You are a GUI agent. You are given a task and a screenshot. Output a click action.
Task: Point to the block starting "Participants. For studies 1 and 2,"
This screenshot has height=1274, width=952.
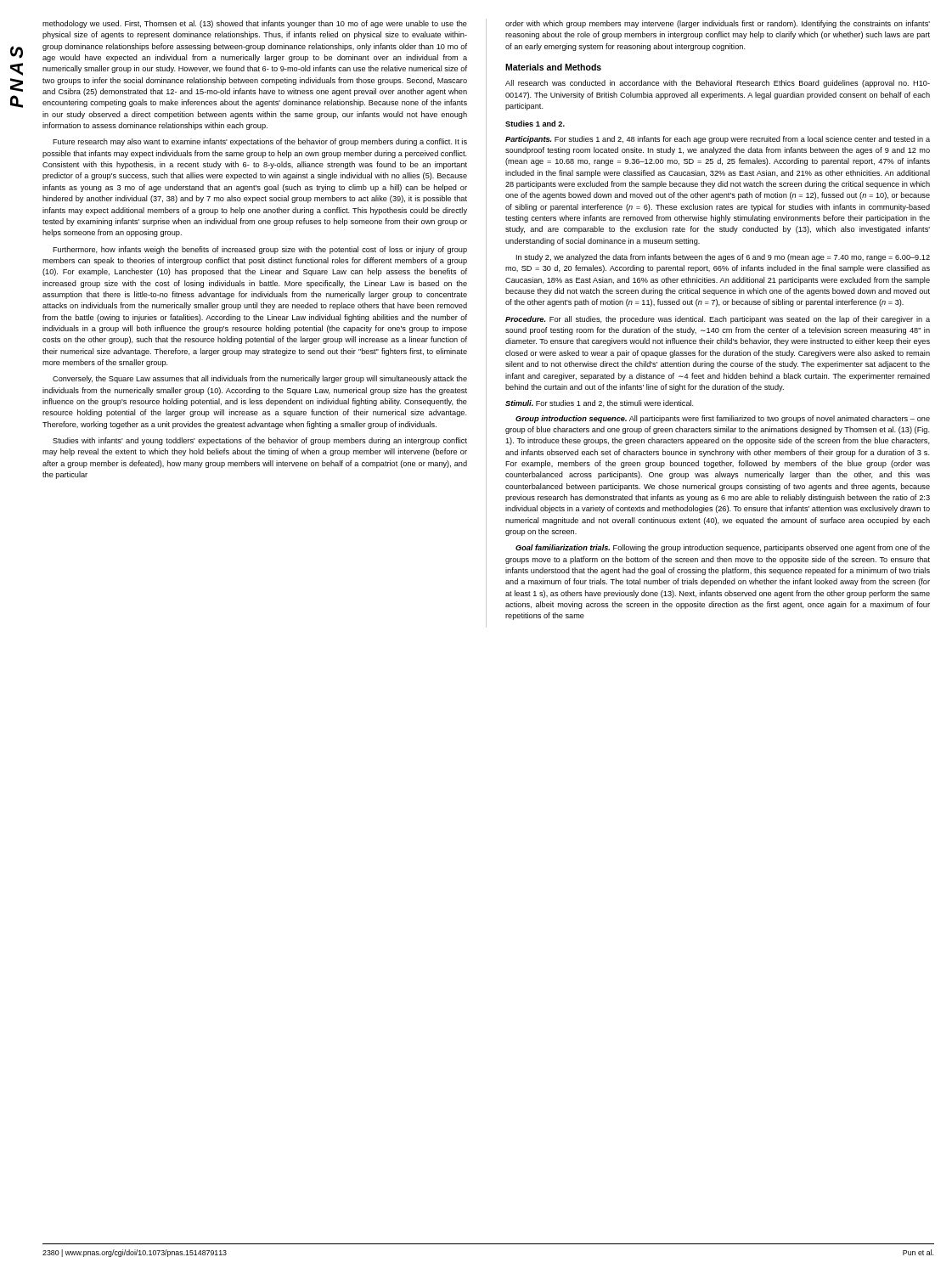[x=718, y=191]
